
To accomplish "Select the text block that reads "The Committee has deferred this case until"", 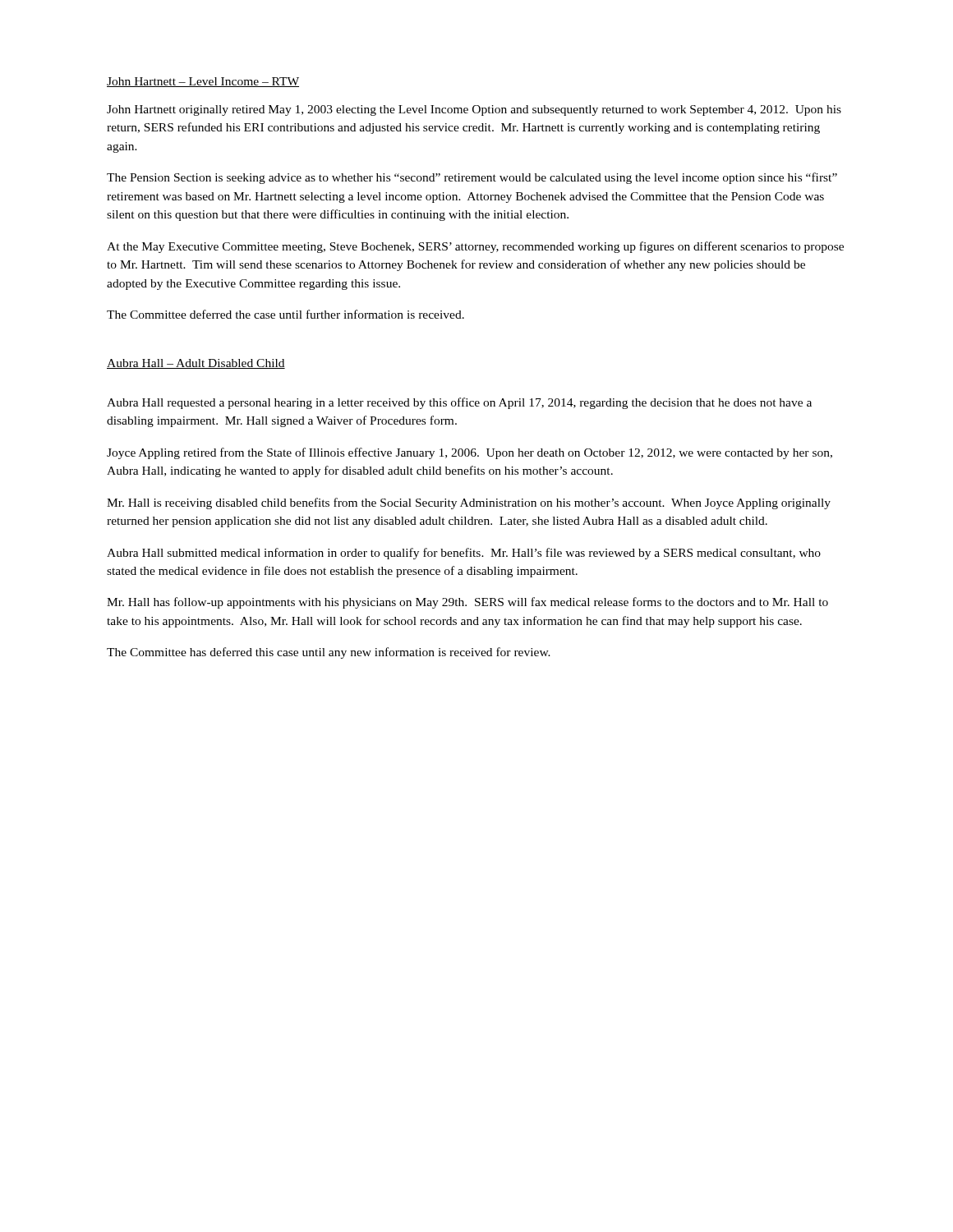I will click(329, 652).
